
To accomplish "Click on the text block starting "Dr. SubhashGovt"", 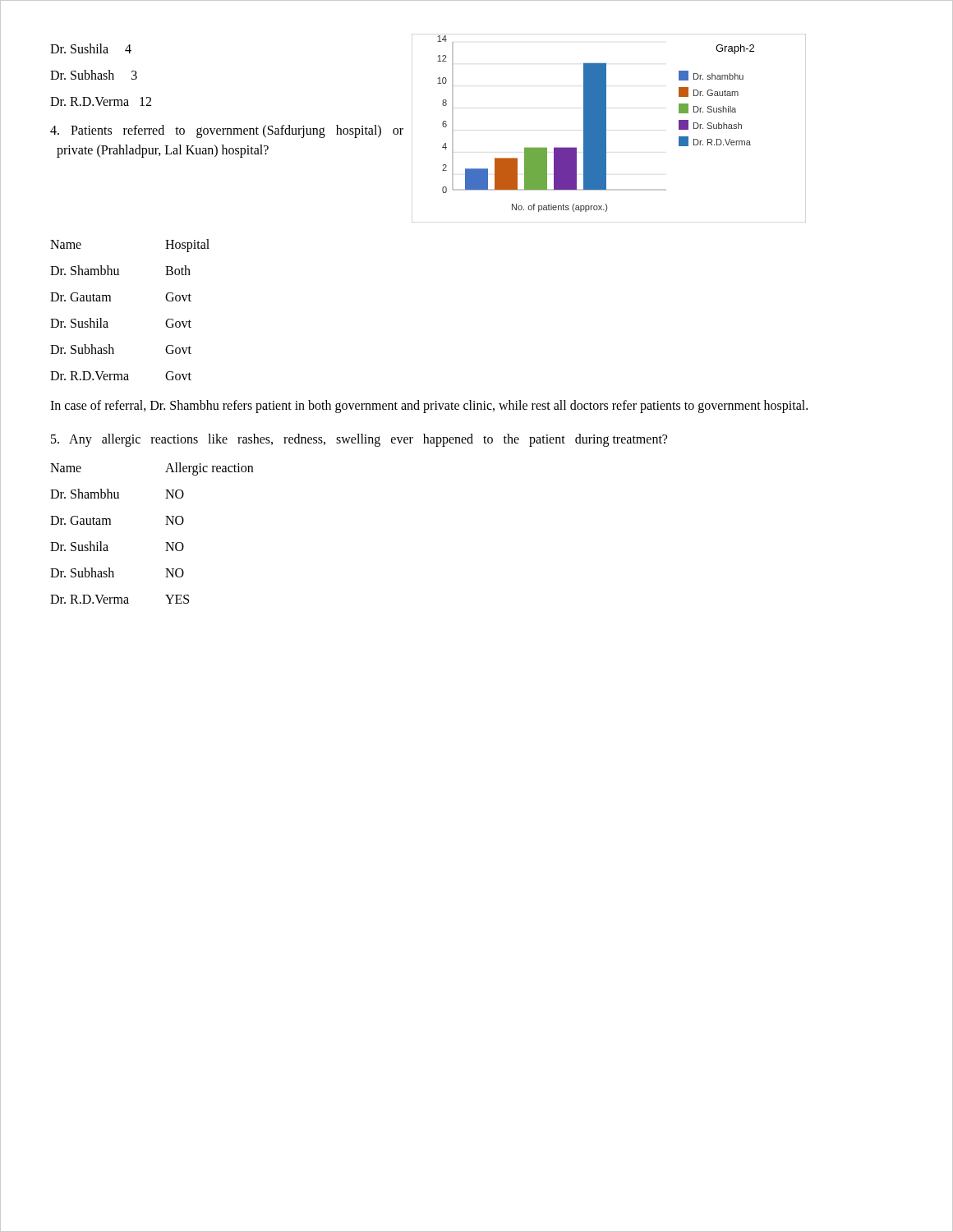I will coord(121,350).
